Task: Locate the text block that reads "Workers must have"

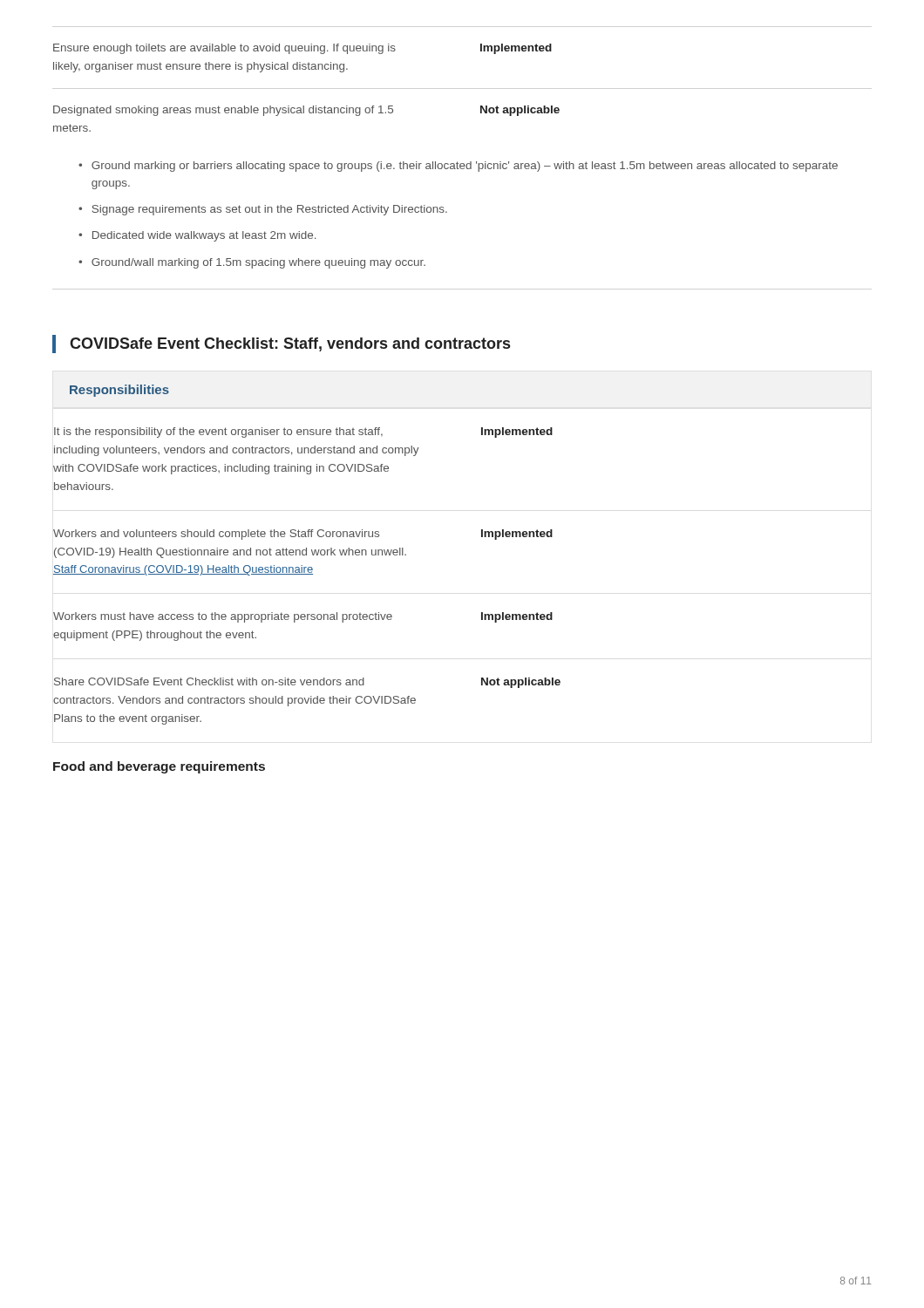Action: (354, 626)
